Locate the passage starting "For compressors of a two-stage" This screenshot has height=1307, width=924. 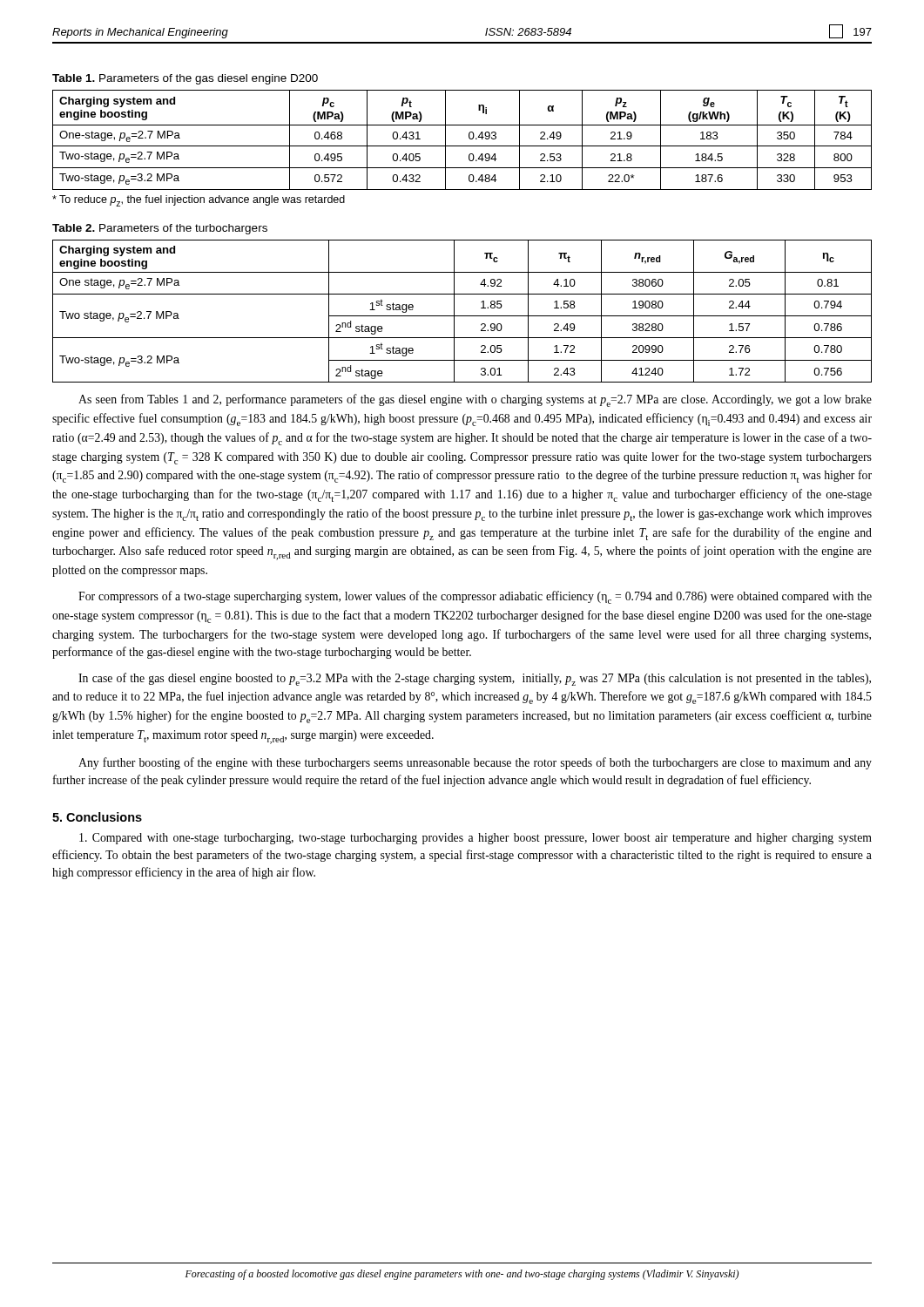pos(462,624)
